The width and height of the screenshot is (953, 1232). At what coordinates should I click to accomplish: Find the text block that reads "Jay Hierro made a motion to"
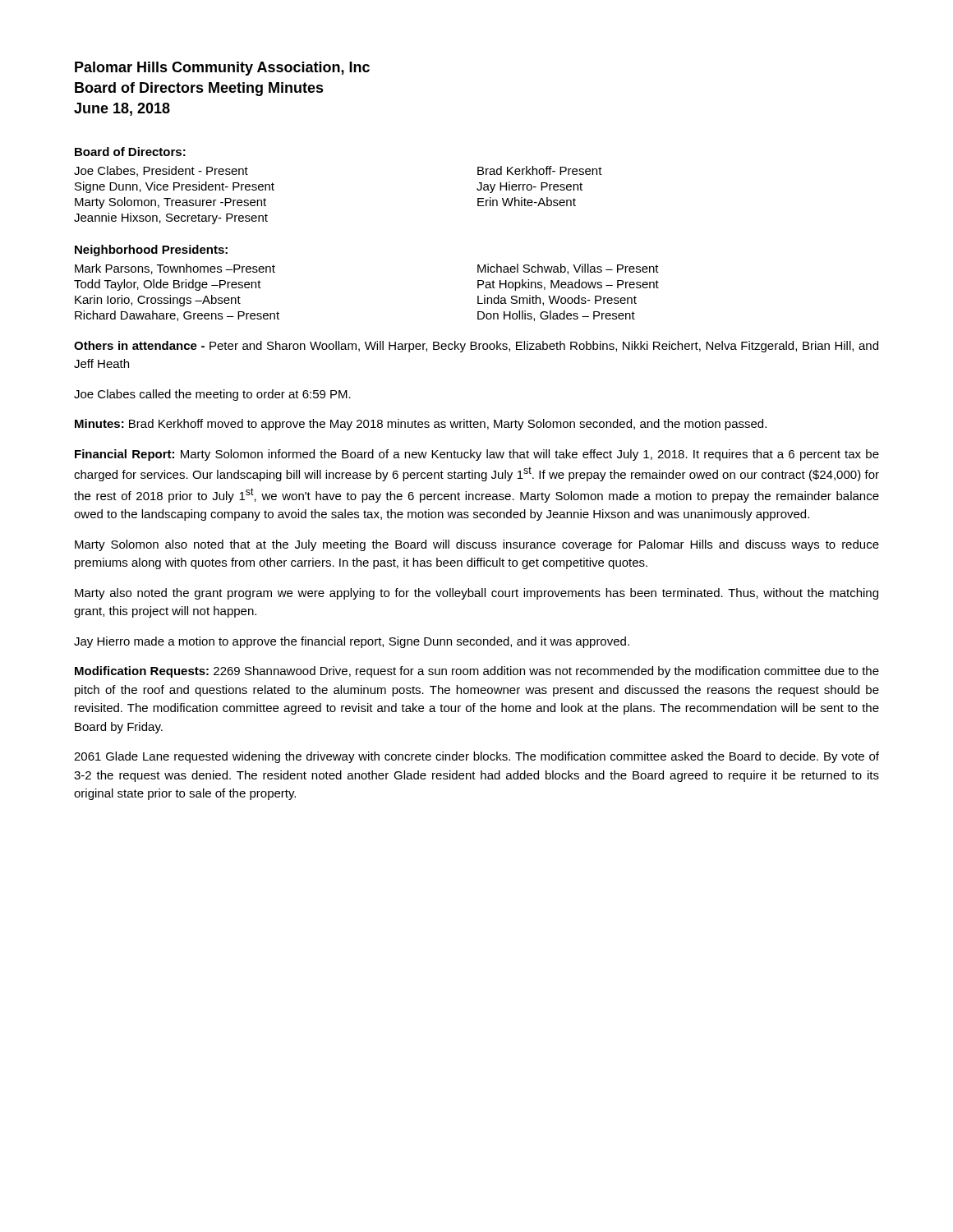coord(476,641)
